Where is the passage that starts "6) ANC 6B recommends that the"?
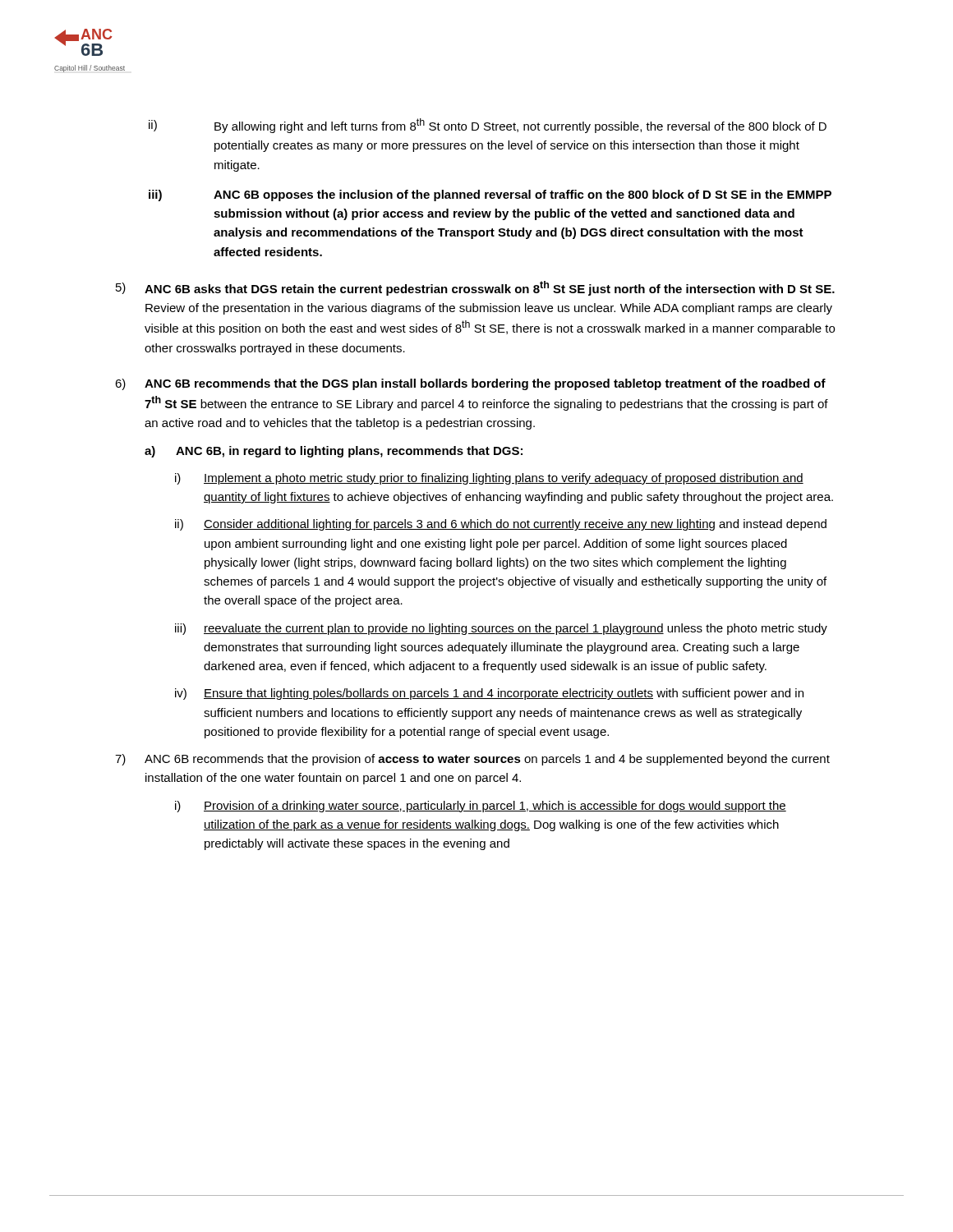The height and width of the screenshot is (1232, 953). click(x=476, y=403)
